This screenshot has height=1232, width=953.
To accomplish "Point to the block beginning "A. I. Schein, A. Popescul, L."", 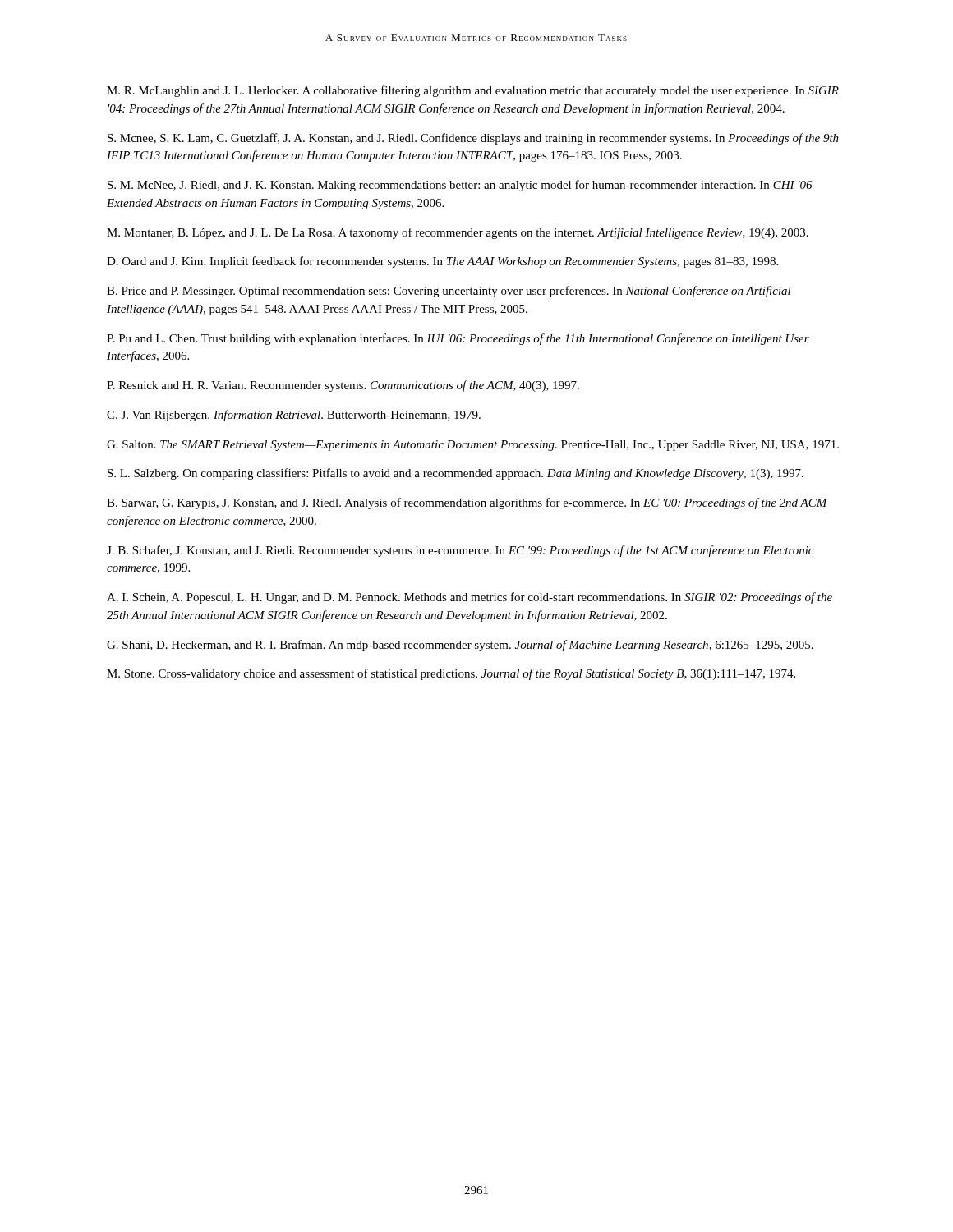I will click(476, 607).
